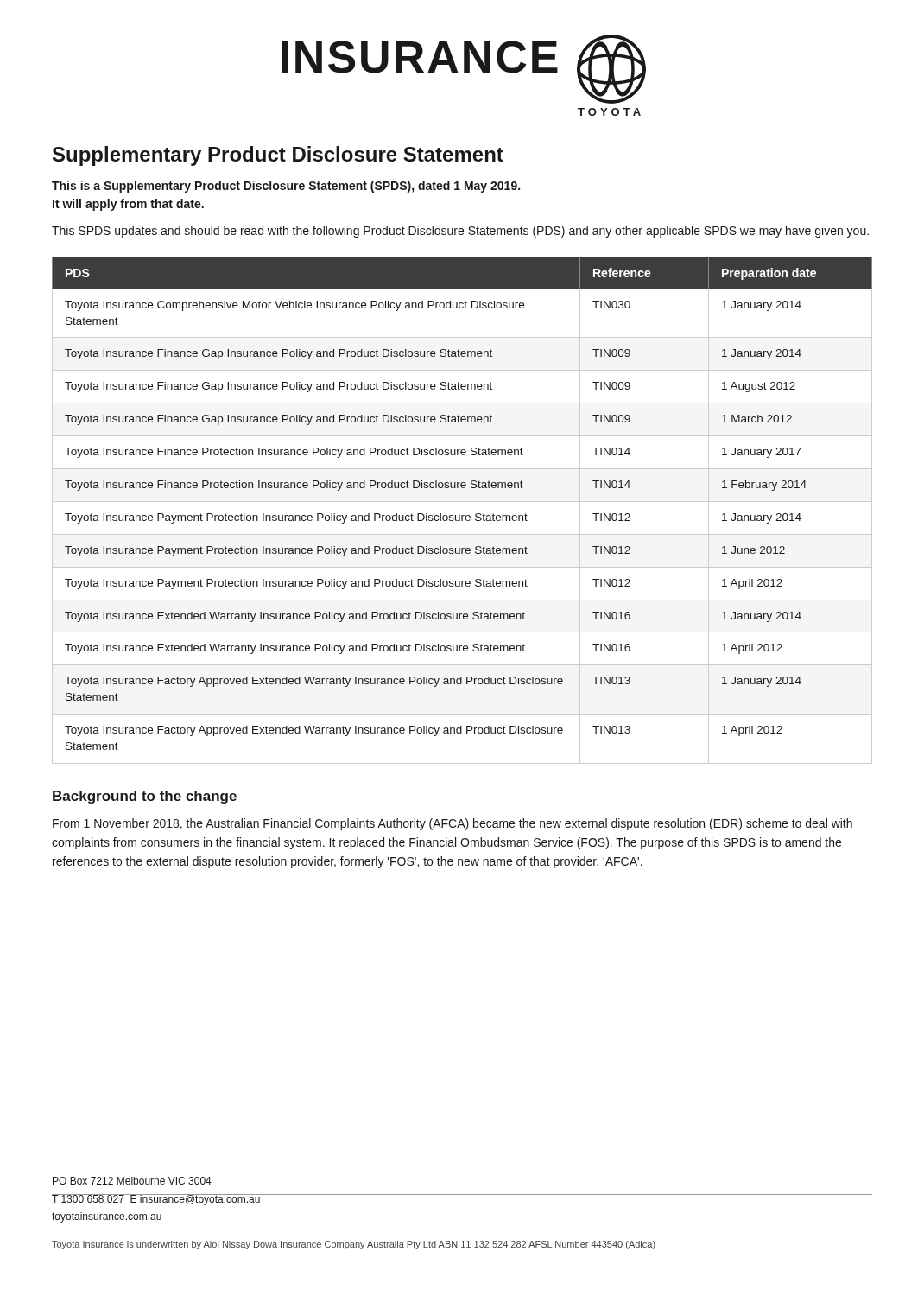Find the text block that reads "From 1 November"

[452, 842]
